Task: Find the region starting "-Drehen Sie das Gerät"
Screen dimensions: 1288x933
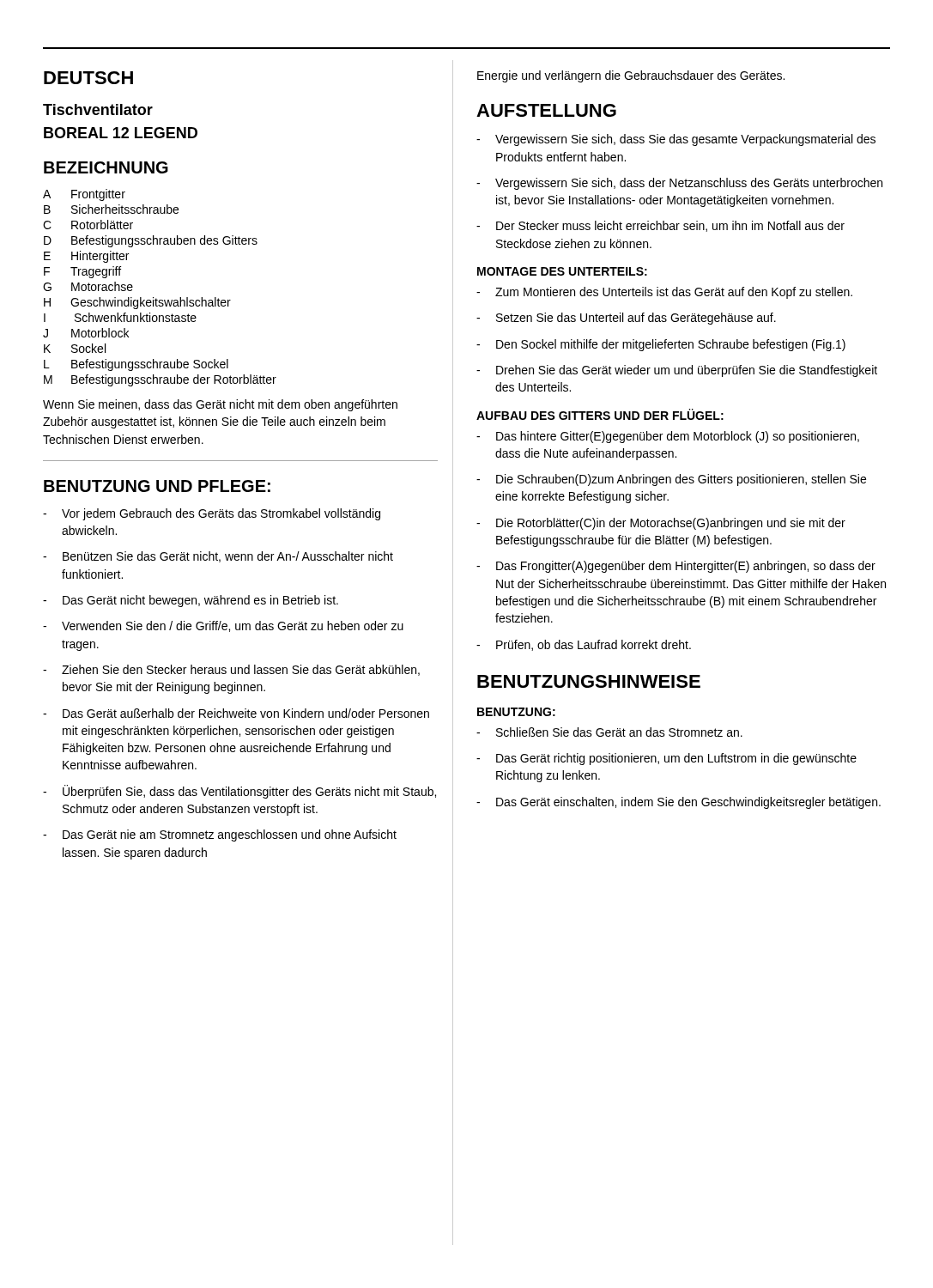Action: point(682,379)
